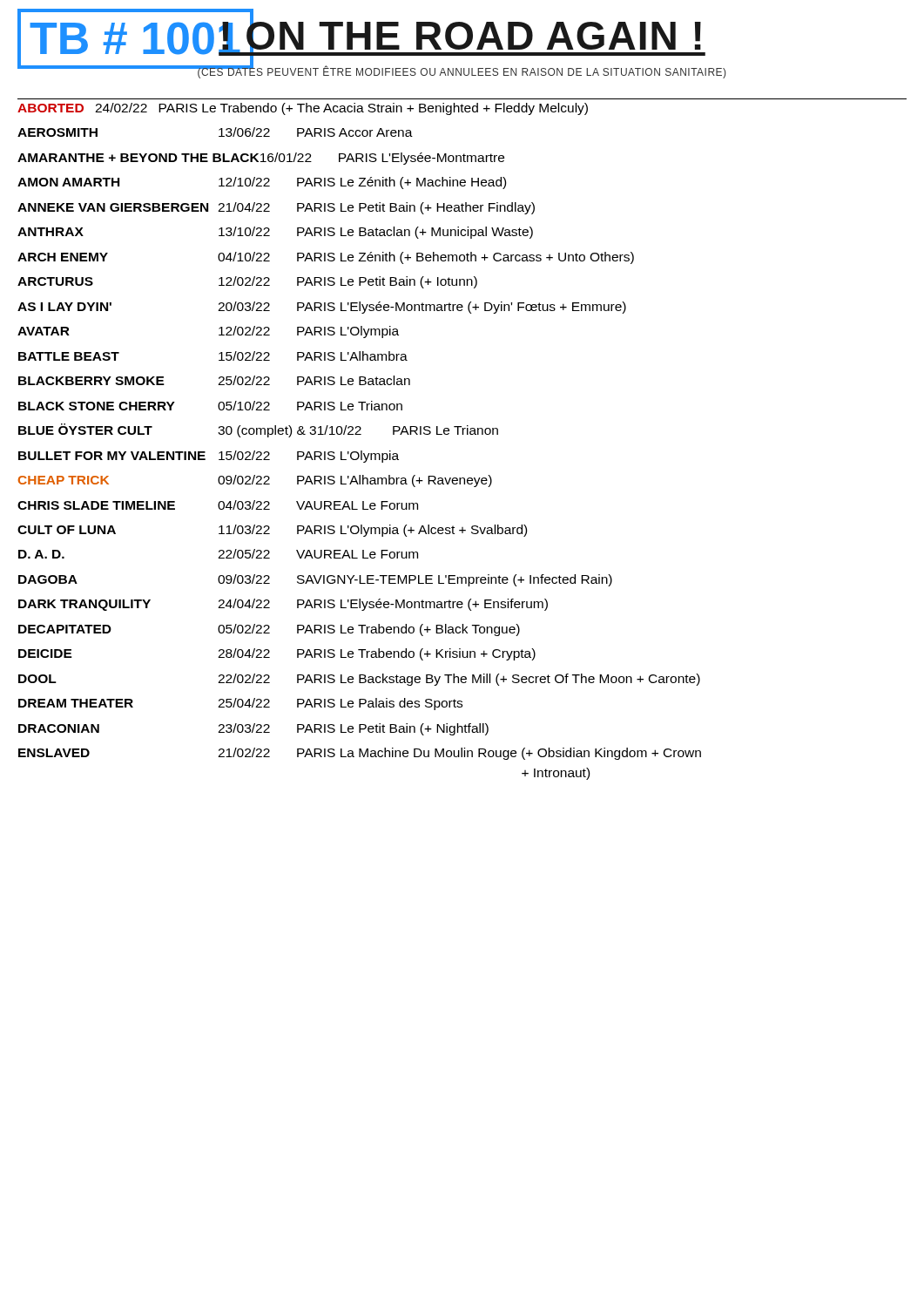Click on the list item that says "ANTHRAX 13/10/22 PARIS Le Bataclan (+ Municipal Waste)"

[x=462, y=232]
